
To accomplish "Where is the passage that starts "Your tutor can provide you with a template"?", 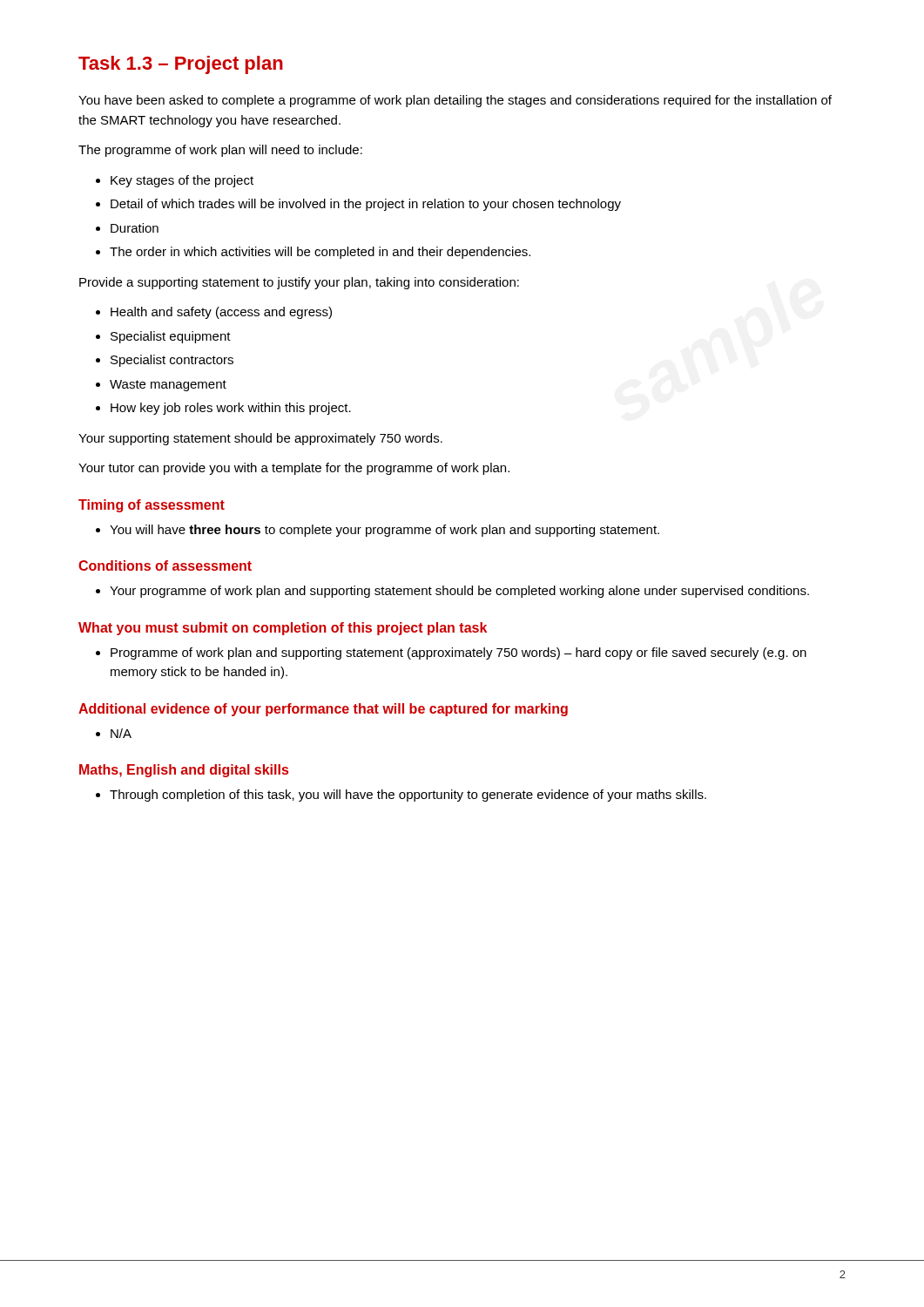I will click(462, 468).
